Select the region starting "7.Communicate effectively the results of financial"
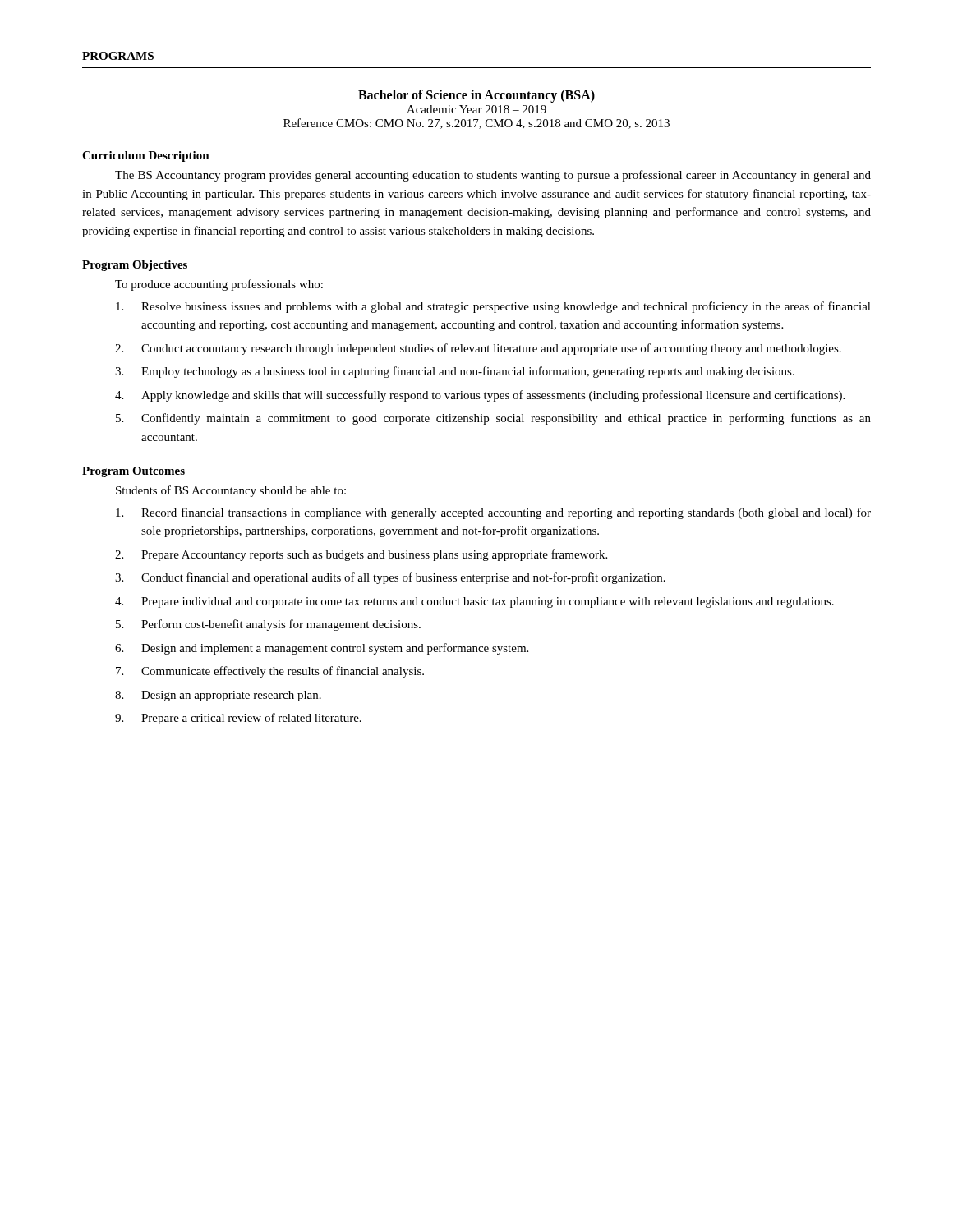Screen dimensions: 1232x953 [270, 672]
